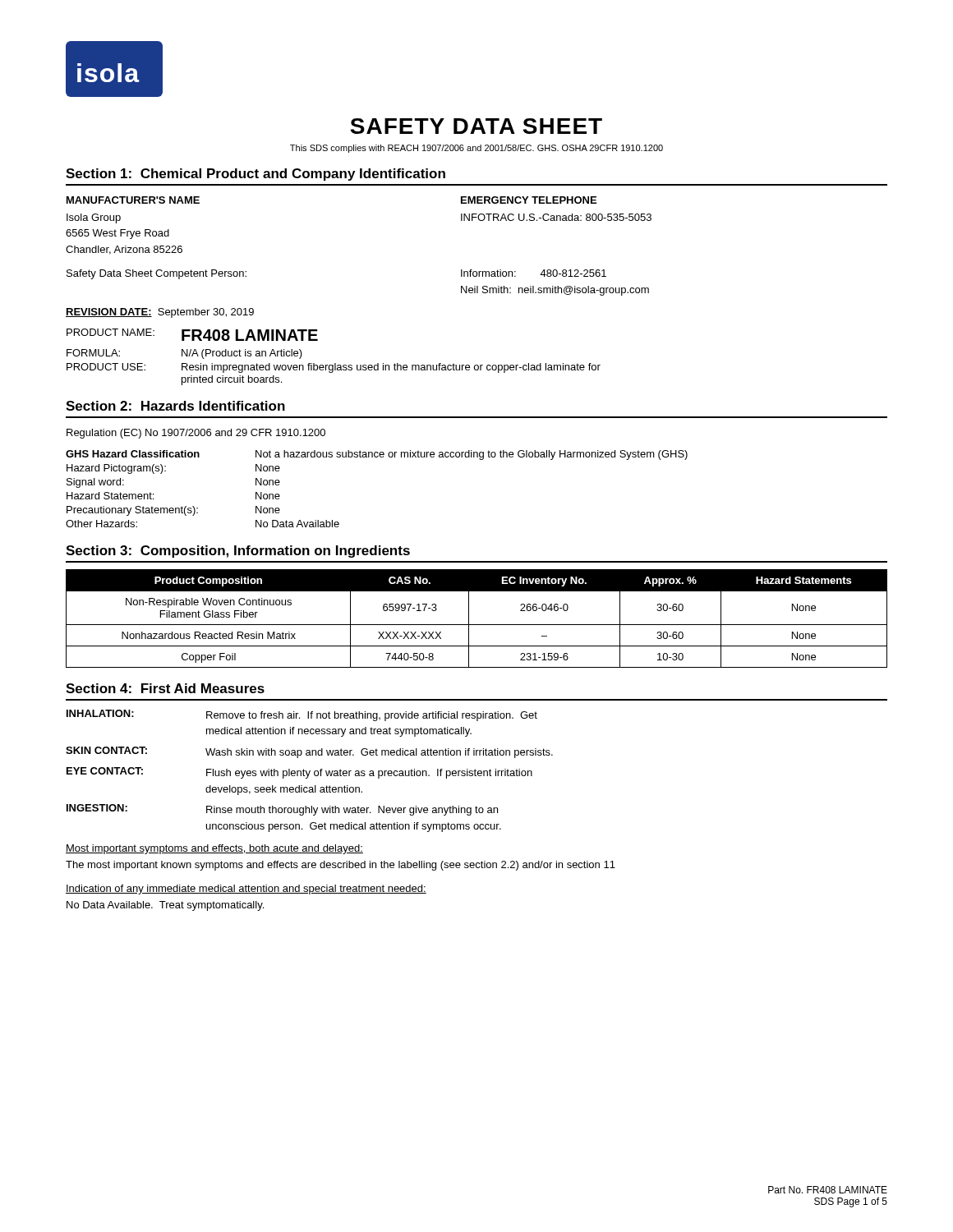Select a table

click(x=476, y=618)
